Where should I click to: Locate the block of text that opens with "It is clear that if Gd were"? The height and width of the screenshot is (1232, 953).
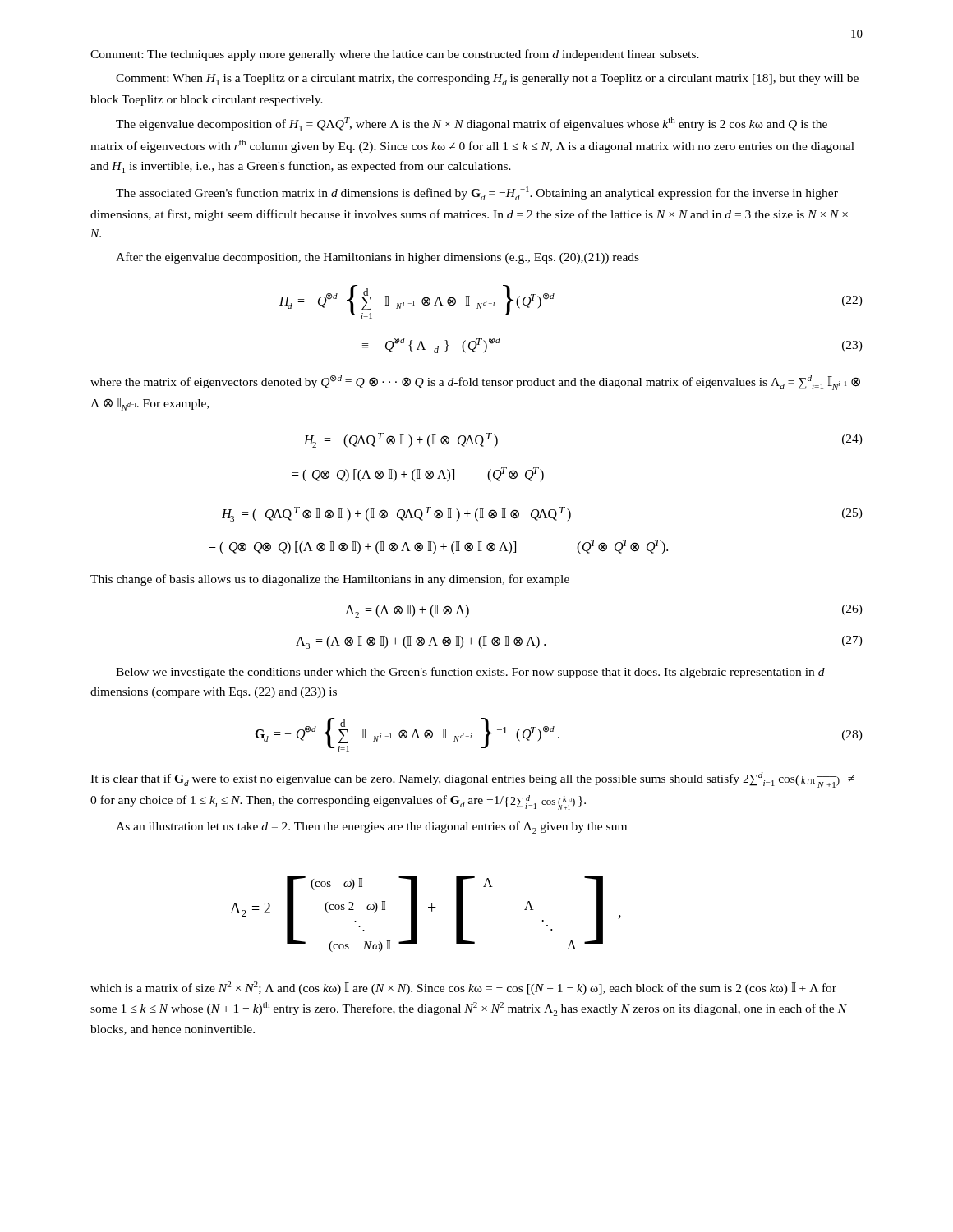tap(472, 791)
